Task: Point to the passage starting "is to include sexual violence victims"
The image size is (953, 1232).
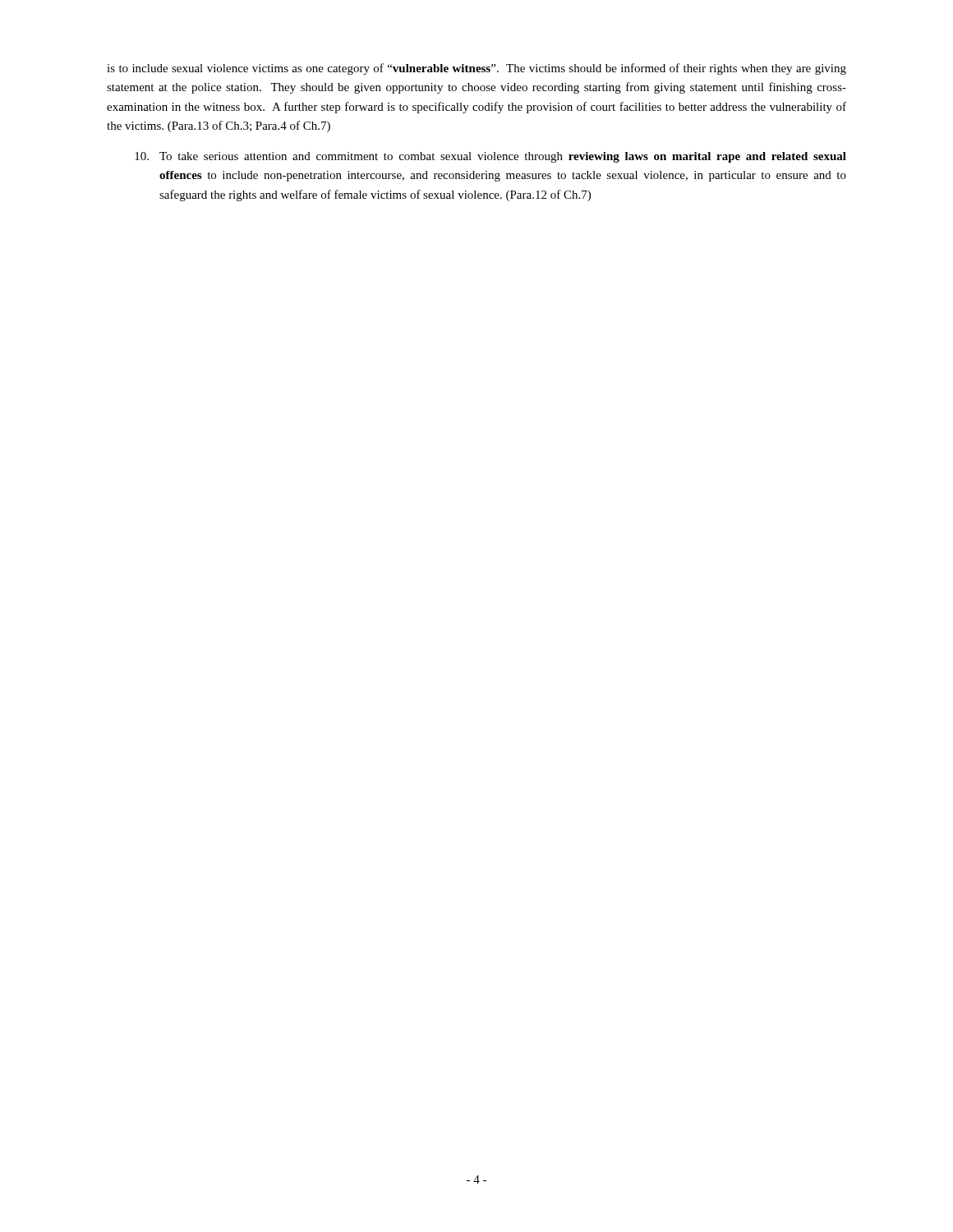Action: click(x=476, y=97)
